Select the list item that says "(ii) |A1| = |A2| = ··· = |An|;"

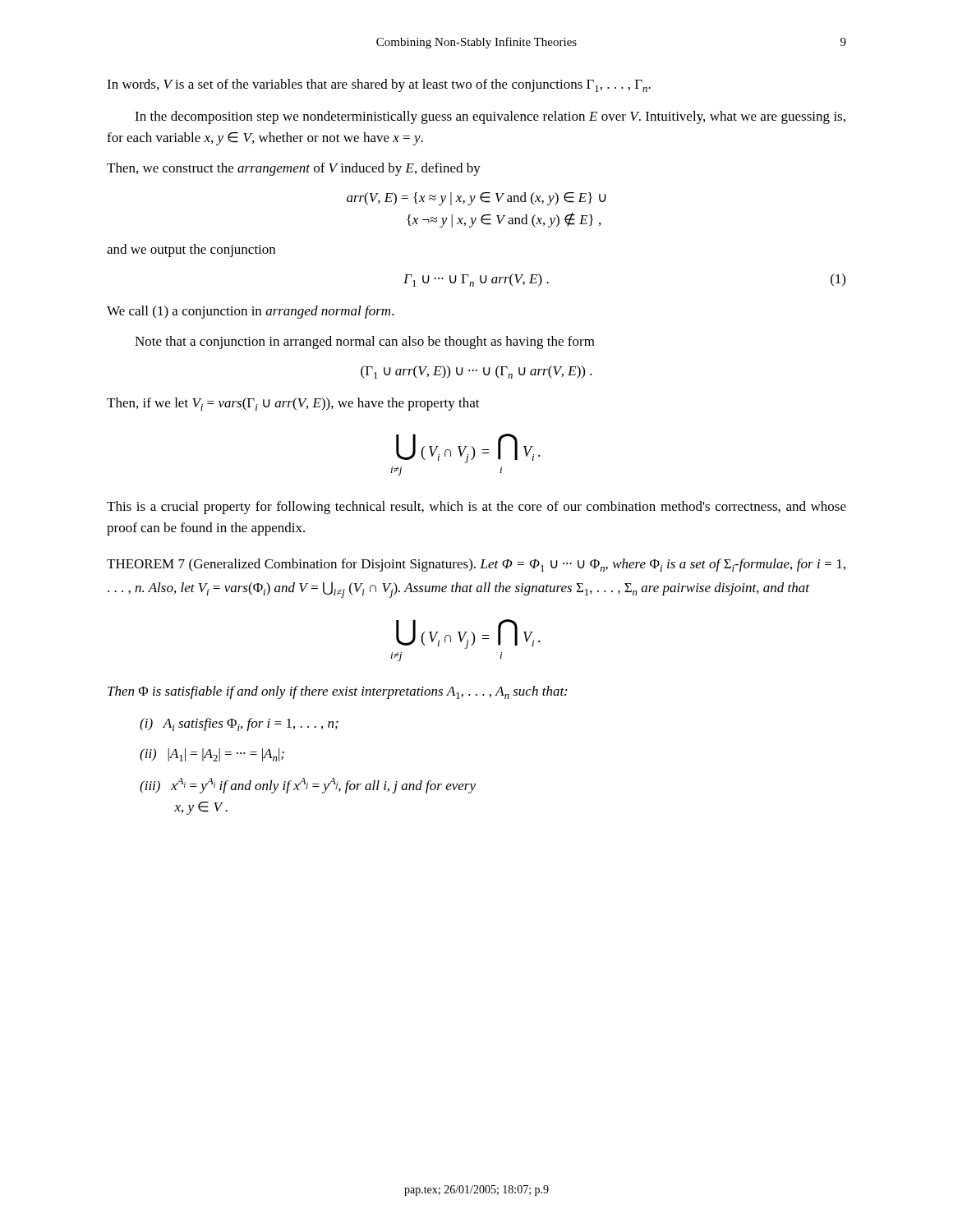212,755
